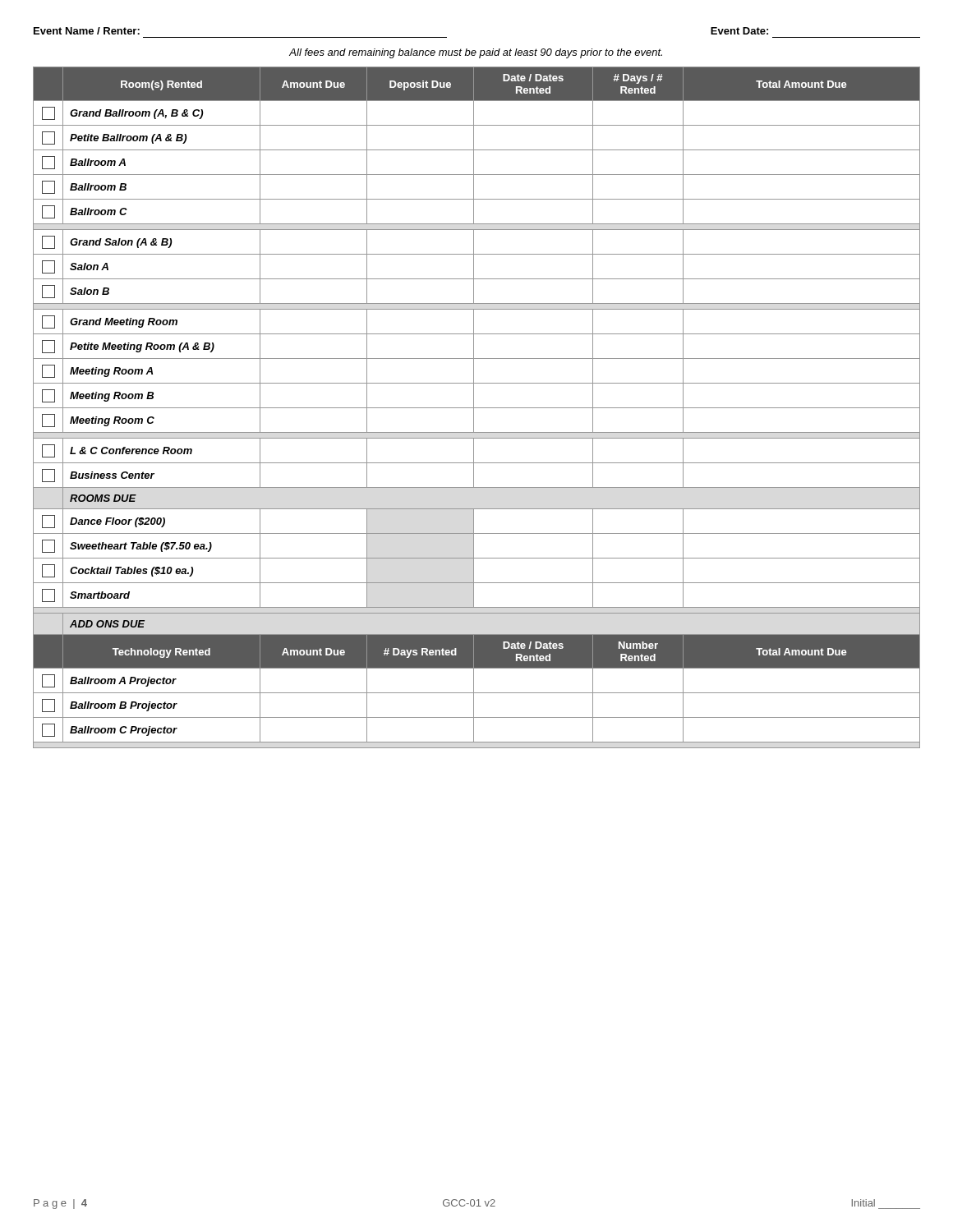Select a table
The height and width of the screenshot is (1232, 953).
[476, 407]
